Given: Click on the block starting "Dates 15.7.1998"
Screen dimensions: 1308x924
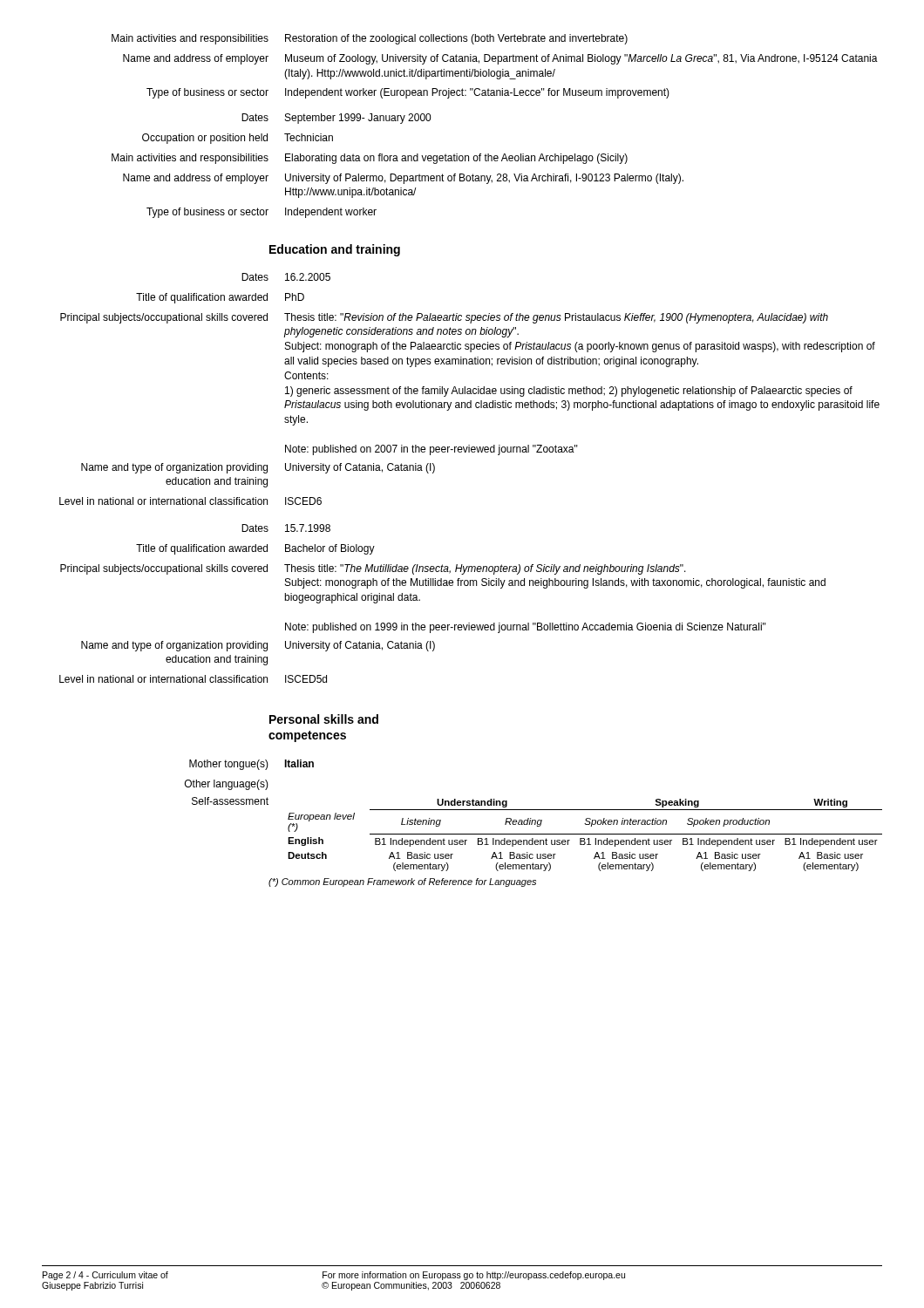Looking at the screenshot, I should pos(286,528).
